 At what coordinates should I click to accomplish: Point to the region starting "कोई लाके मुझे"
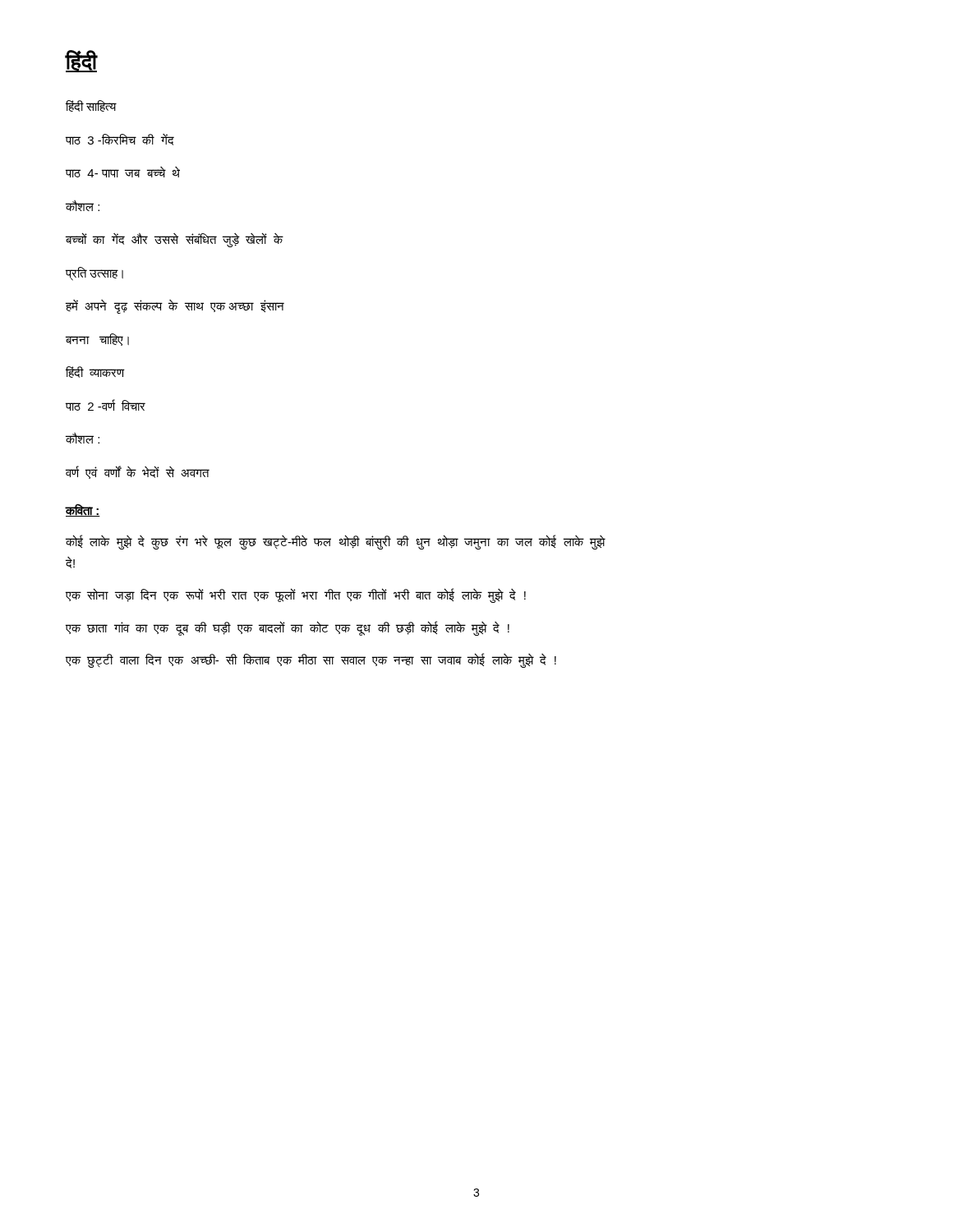[x=335, y=552]
